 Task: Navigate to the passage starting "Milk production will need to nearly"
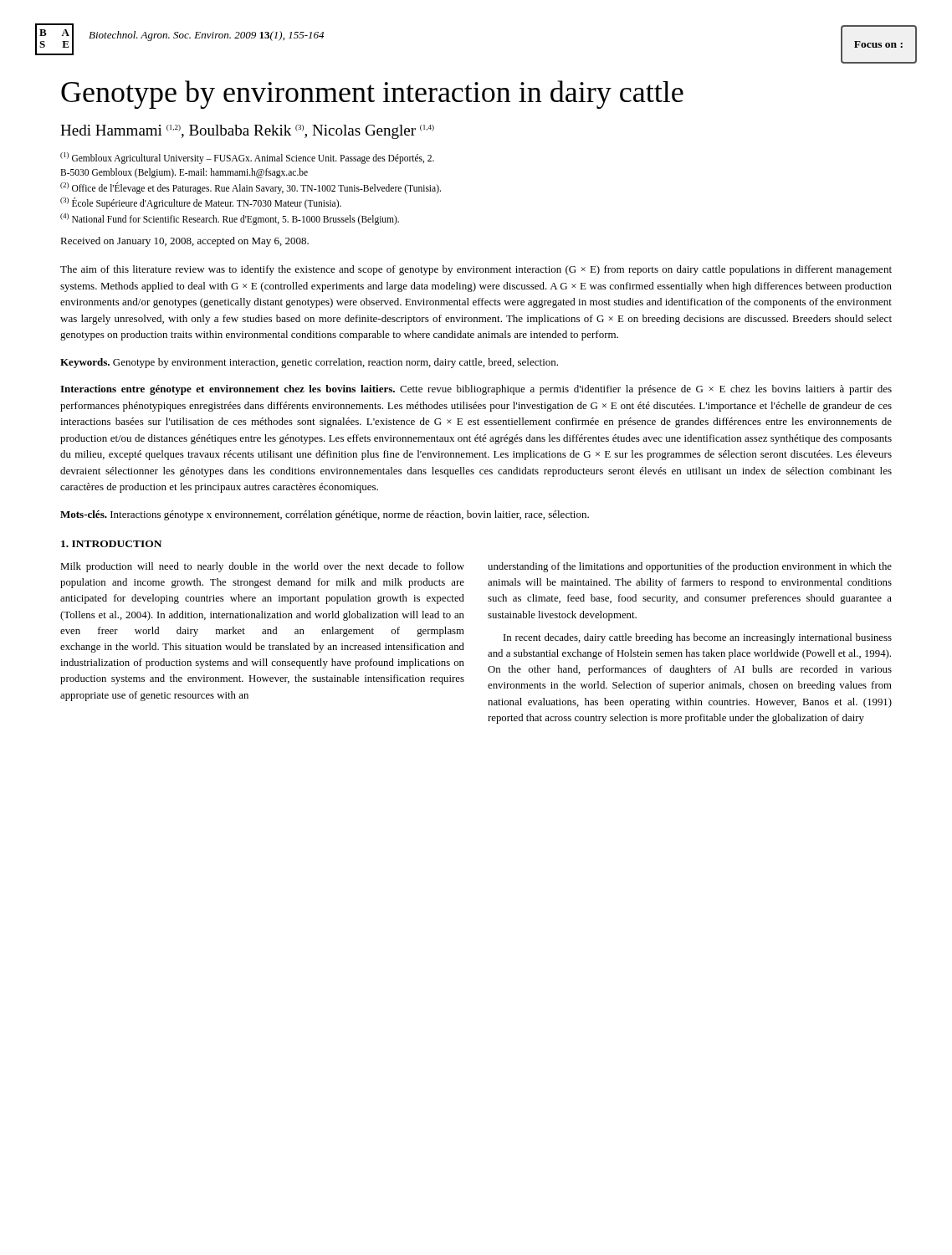[262, 631]
